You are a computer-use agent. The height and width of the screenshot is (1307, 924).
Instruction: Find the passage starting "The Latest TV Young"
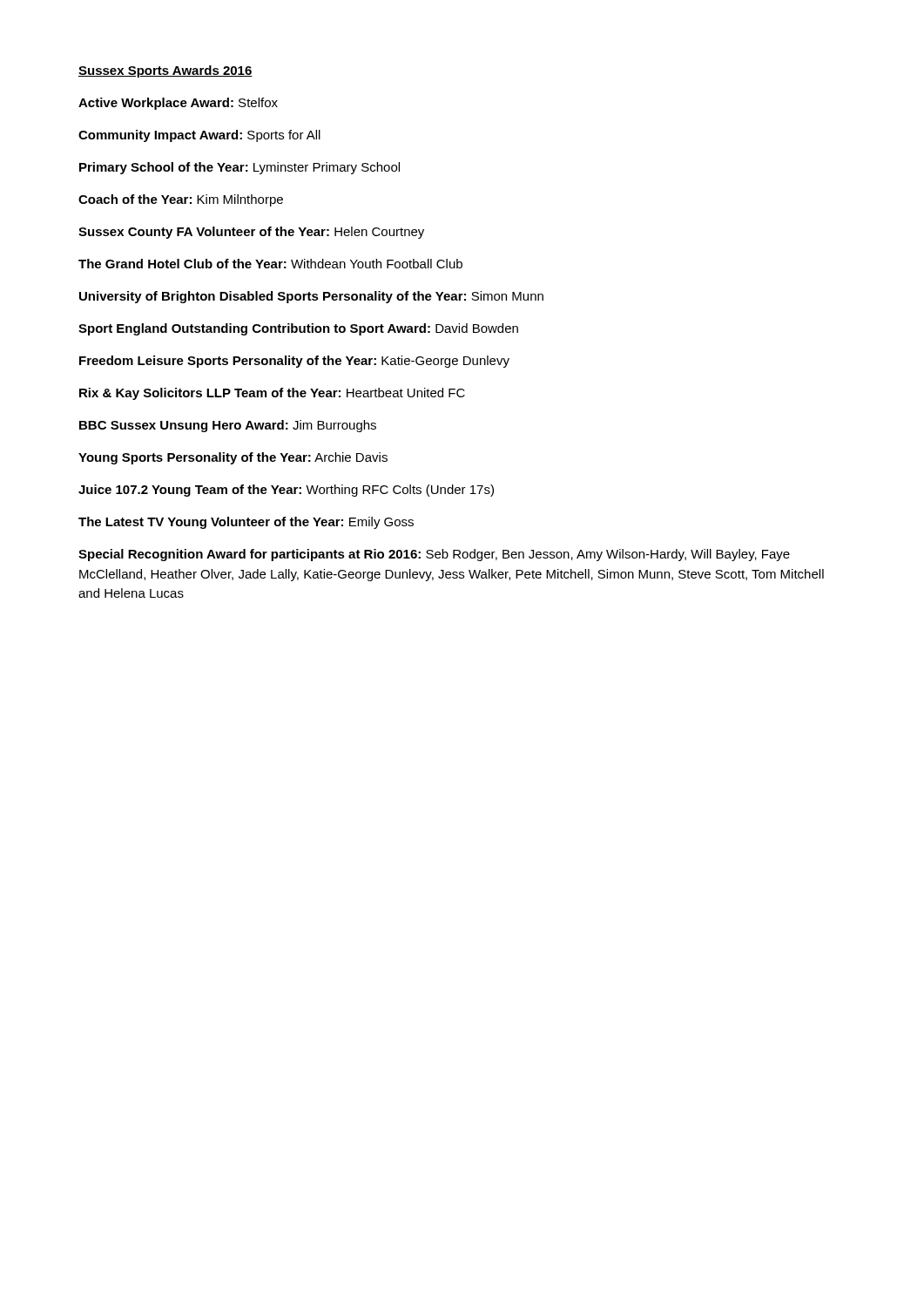click(x=246, y=521)
